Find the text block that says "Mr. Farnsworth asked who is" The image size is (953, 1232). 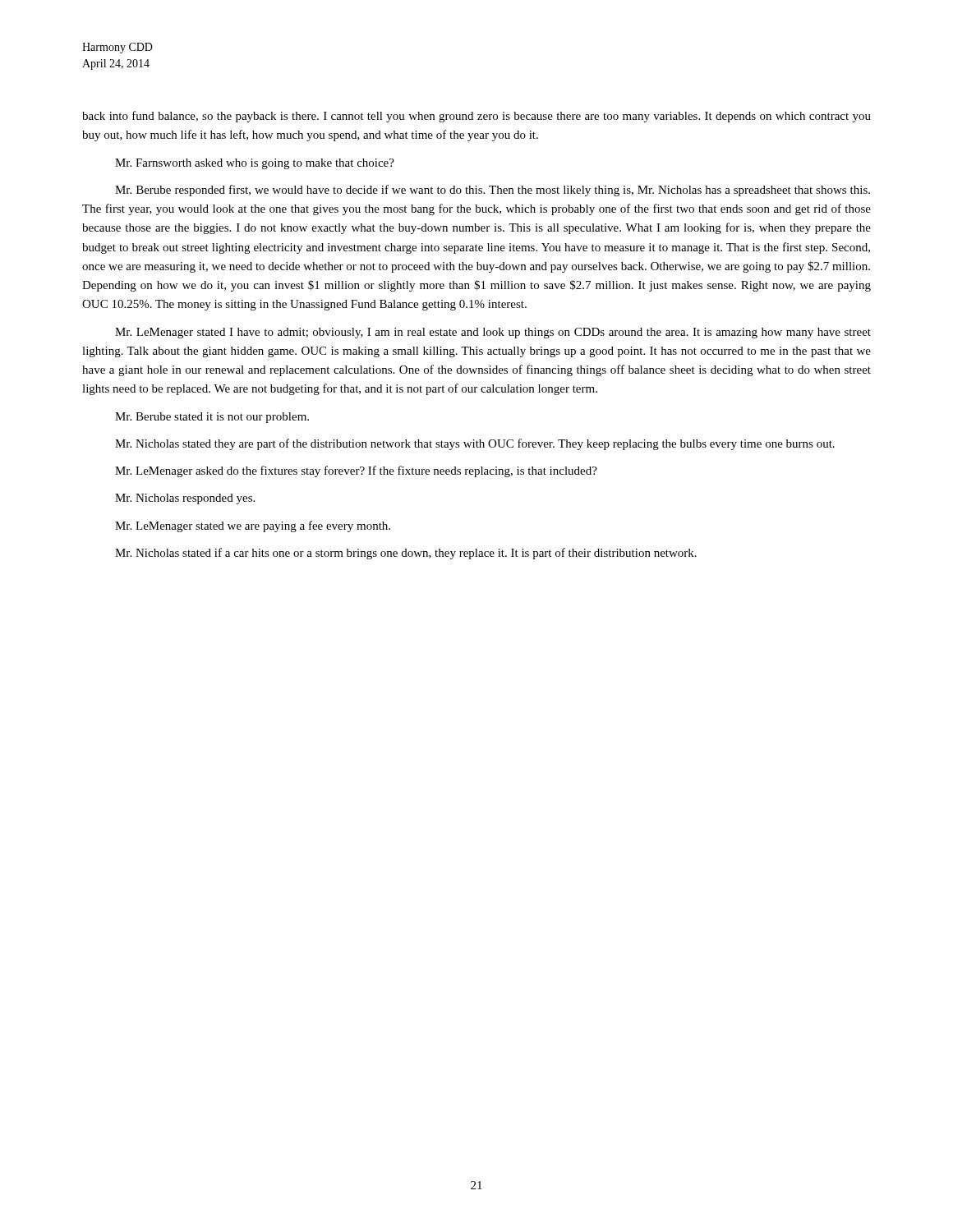click(x=255, y=164)
